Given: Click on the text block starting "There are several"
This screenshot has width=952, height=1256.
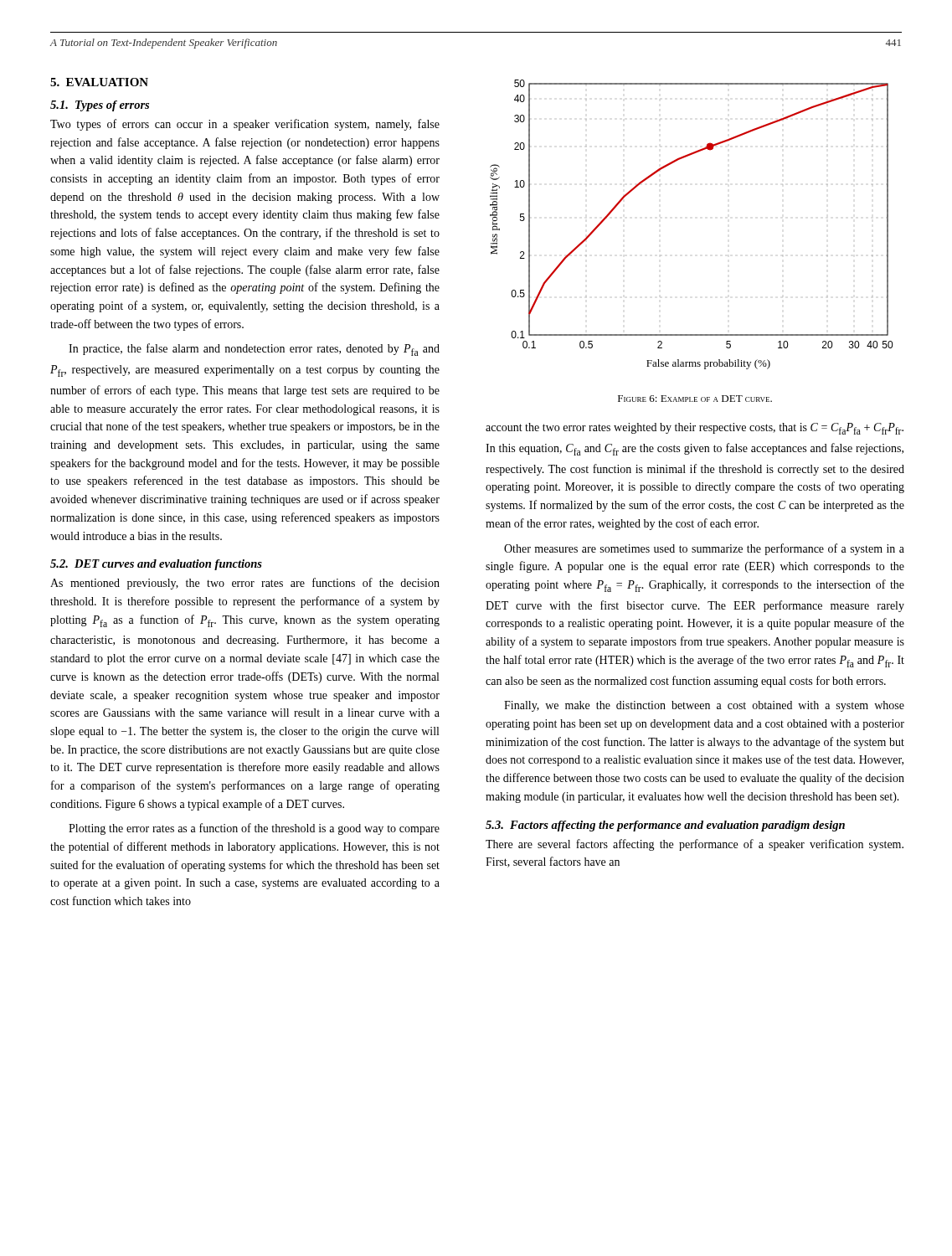Looking at the screenshot, I should pyautogui.click(x=695, y=853).
